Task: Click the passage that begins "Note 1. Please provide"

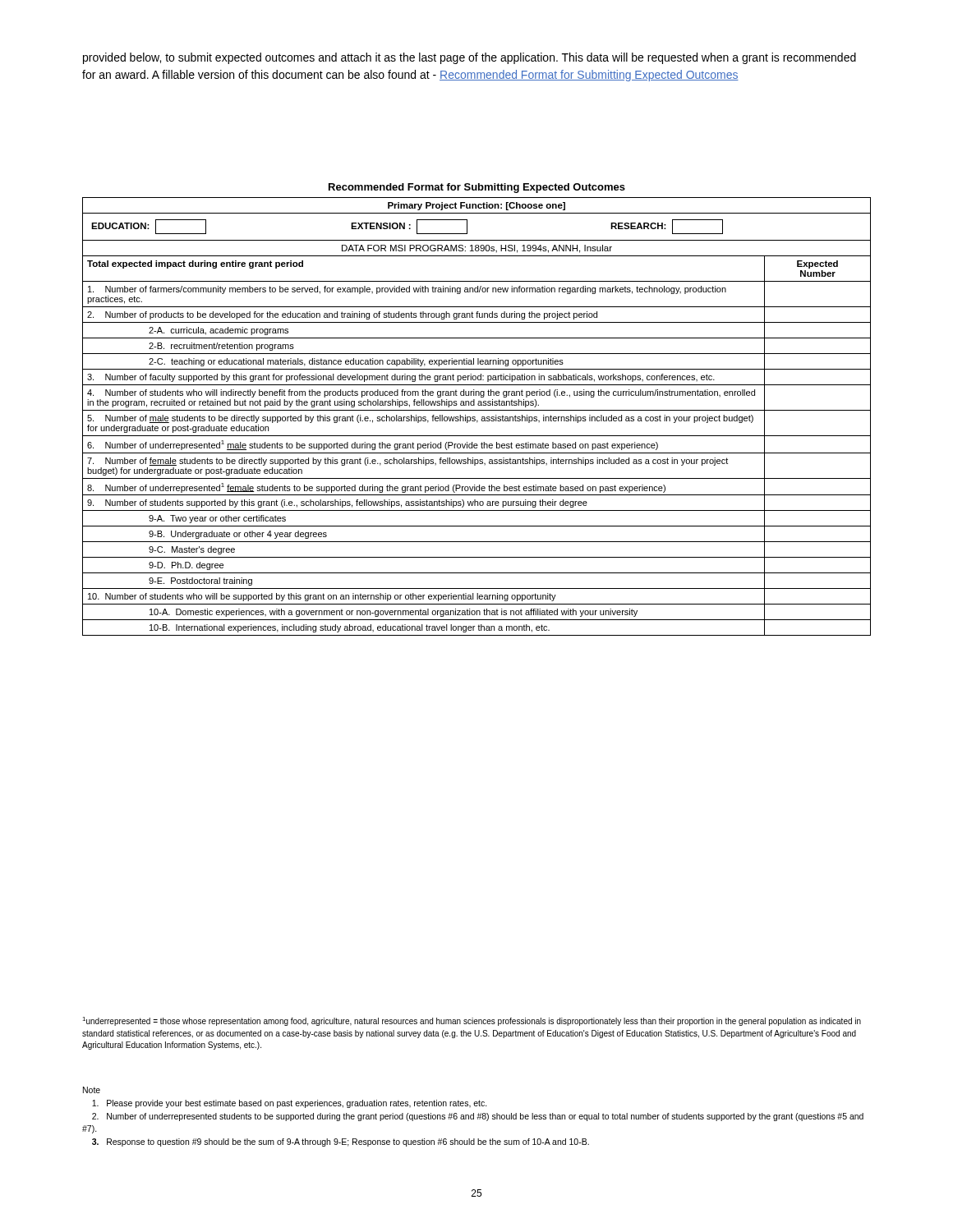Action: coord(473,1116)
